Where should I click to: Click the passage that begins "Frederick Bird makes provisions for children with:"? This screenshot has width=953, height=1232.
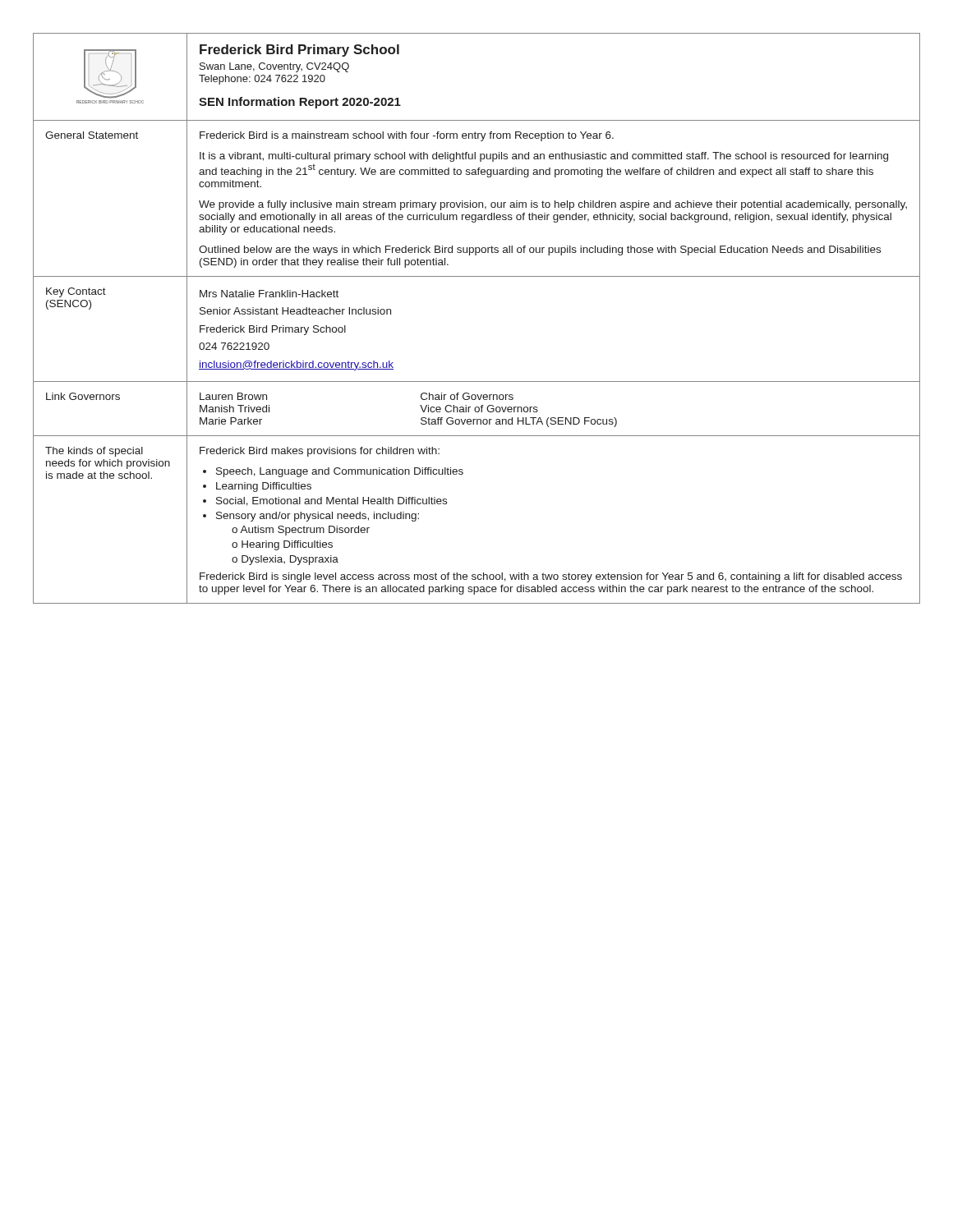pyautogui.click(x=320, y=452)
